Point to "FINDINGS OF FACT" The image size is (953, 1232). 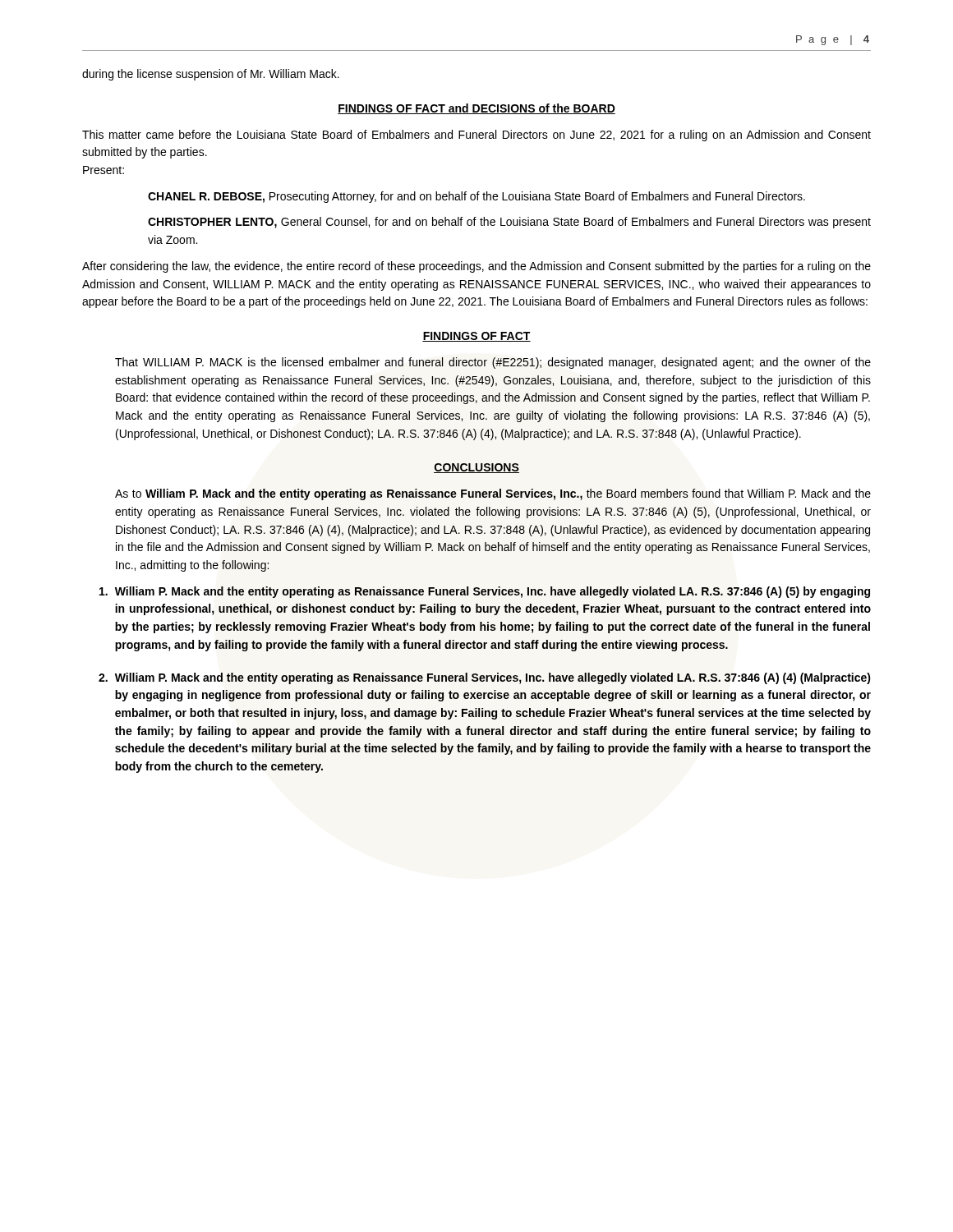coord(476,336)
